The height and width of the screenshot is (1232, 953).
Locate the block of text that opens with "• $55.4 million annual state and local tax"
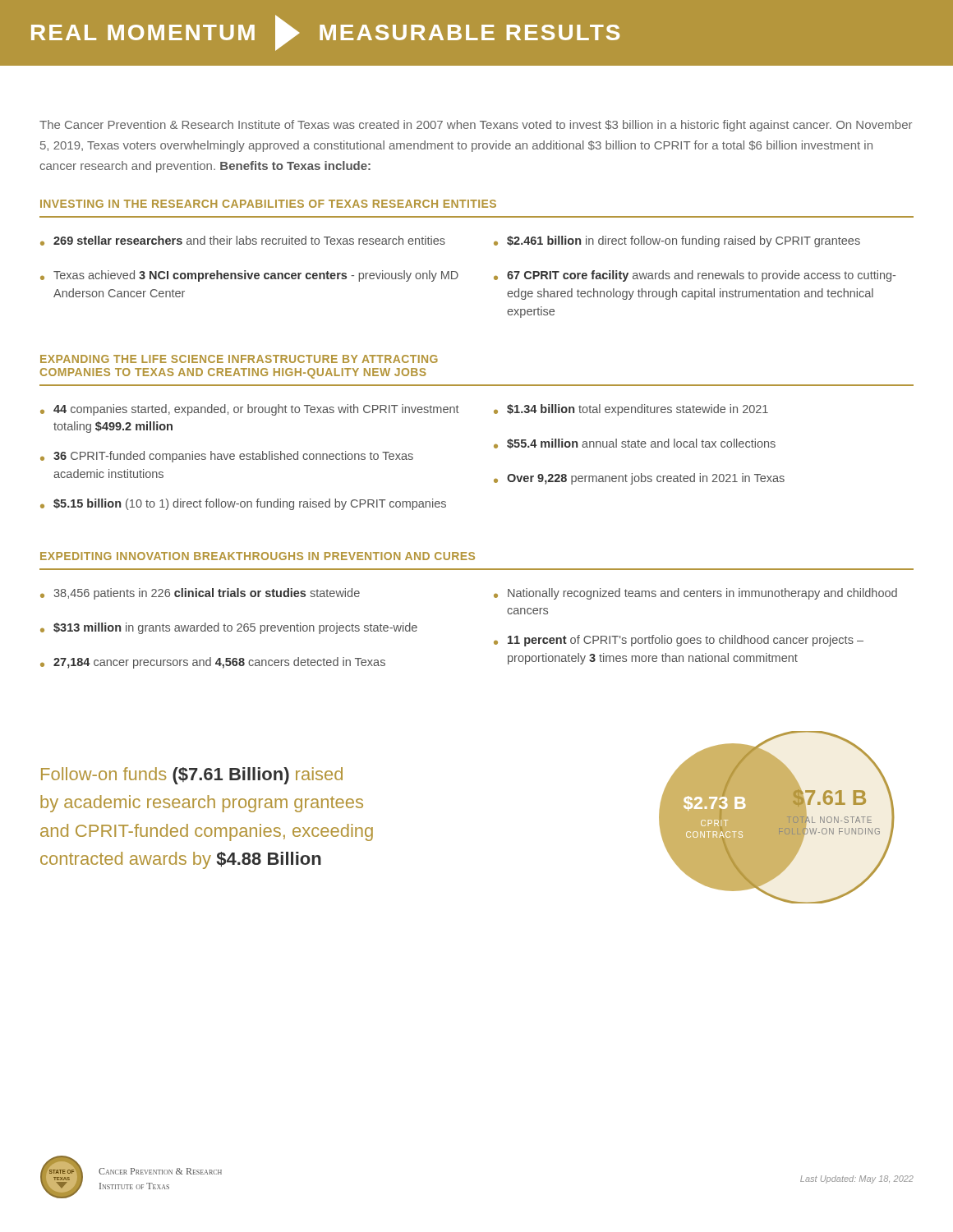[x=634, y=446]
